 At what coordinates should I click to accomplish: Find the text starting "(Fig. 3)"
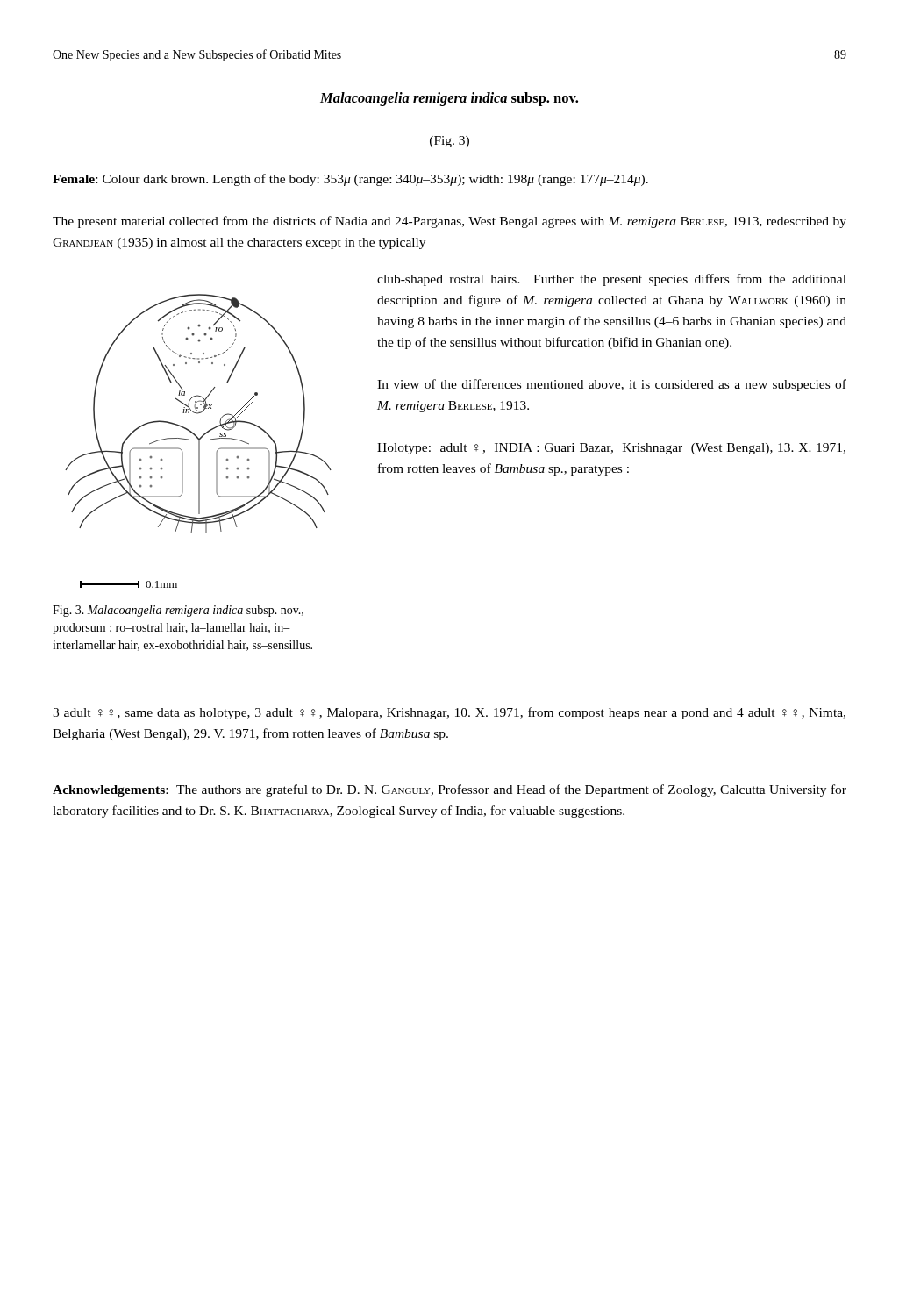click(450, 140)
